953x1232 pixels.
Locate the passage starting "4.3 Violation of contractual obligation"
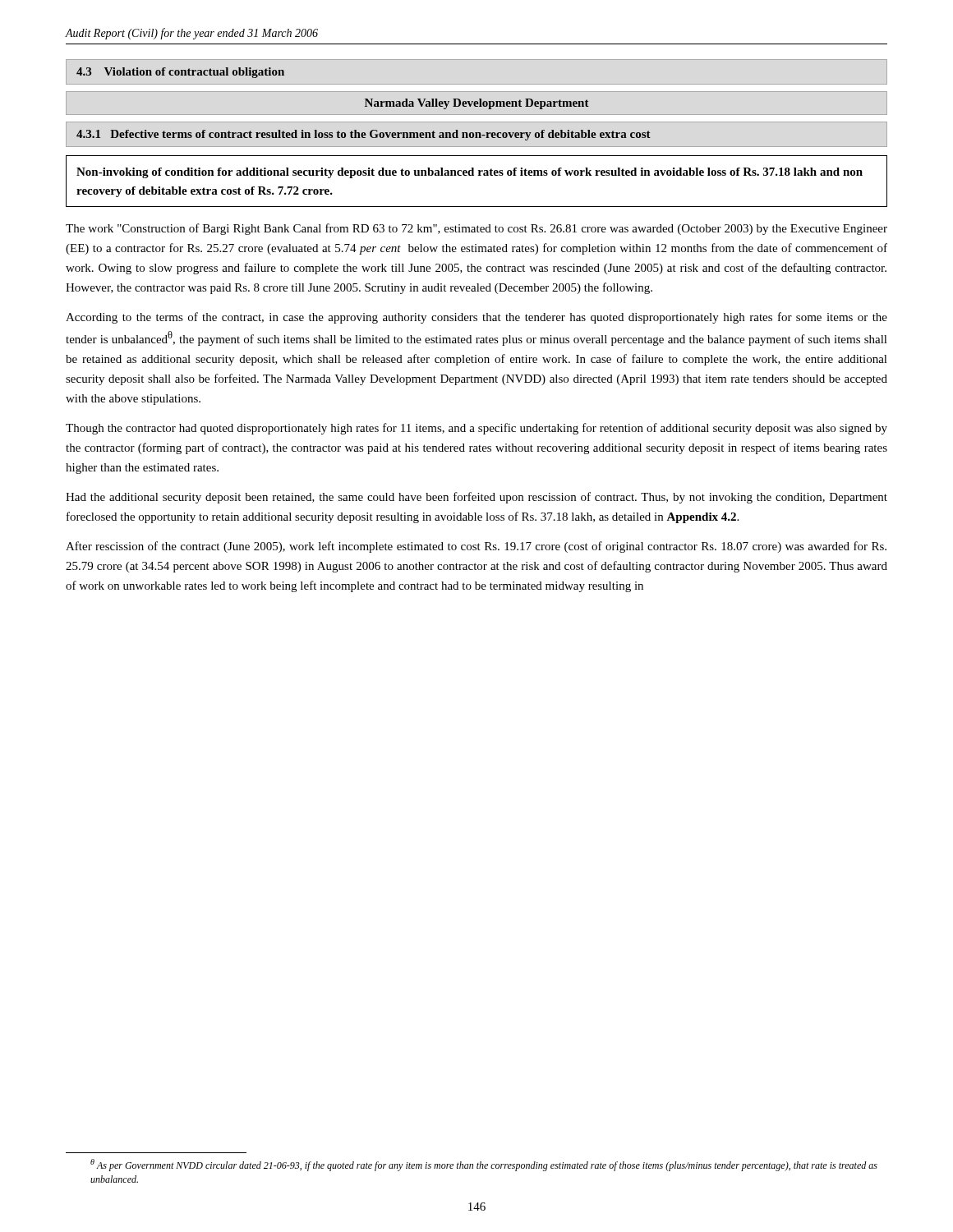click(180, 71)
